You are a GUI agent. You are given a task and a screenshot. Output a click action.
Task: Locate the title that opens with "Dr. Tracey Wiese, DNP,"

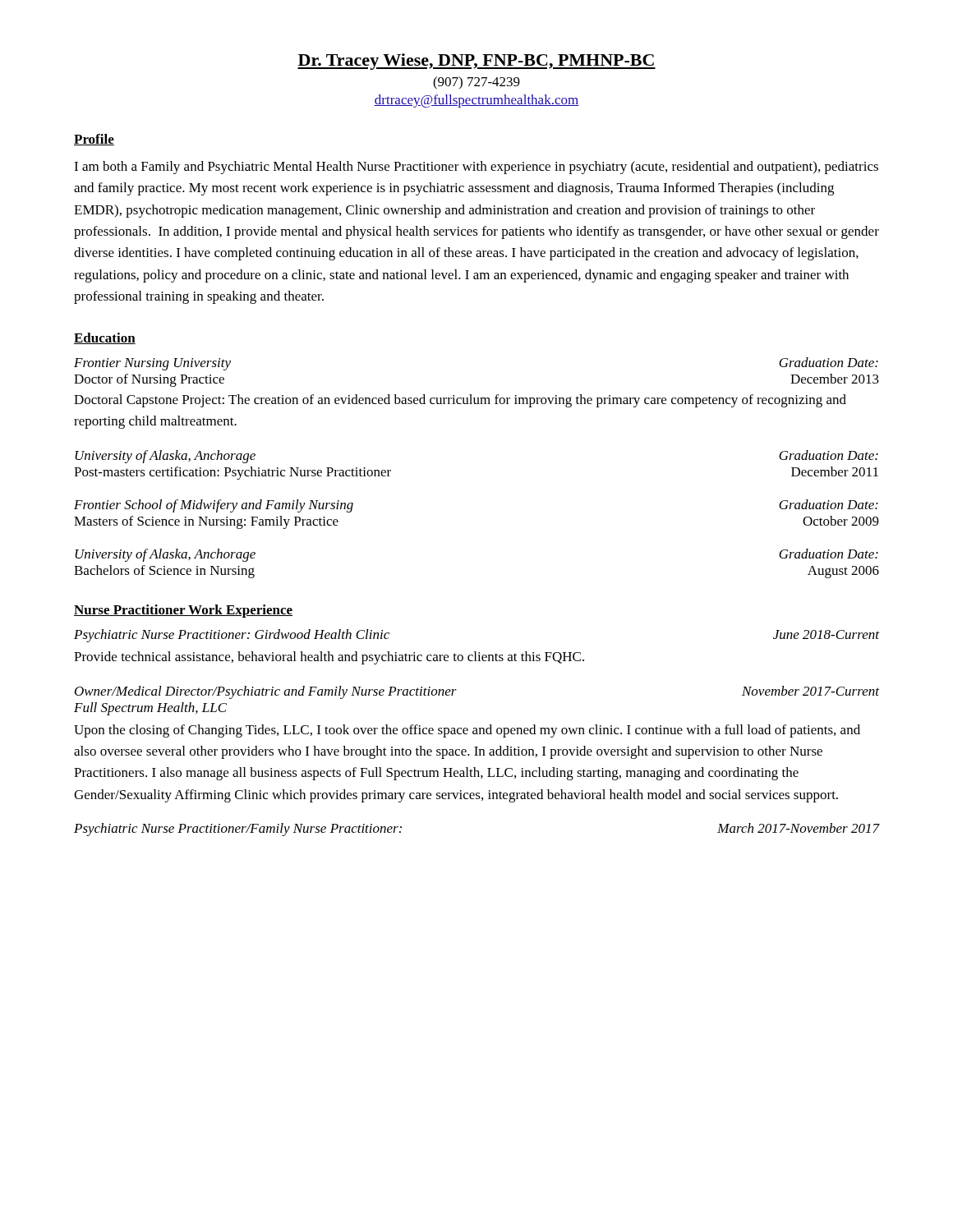coord(476,79)
